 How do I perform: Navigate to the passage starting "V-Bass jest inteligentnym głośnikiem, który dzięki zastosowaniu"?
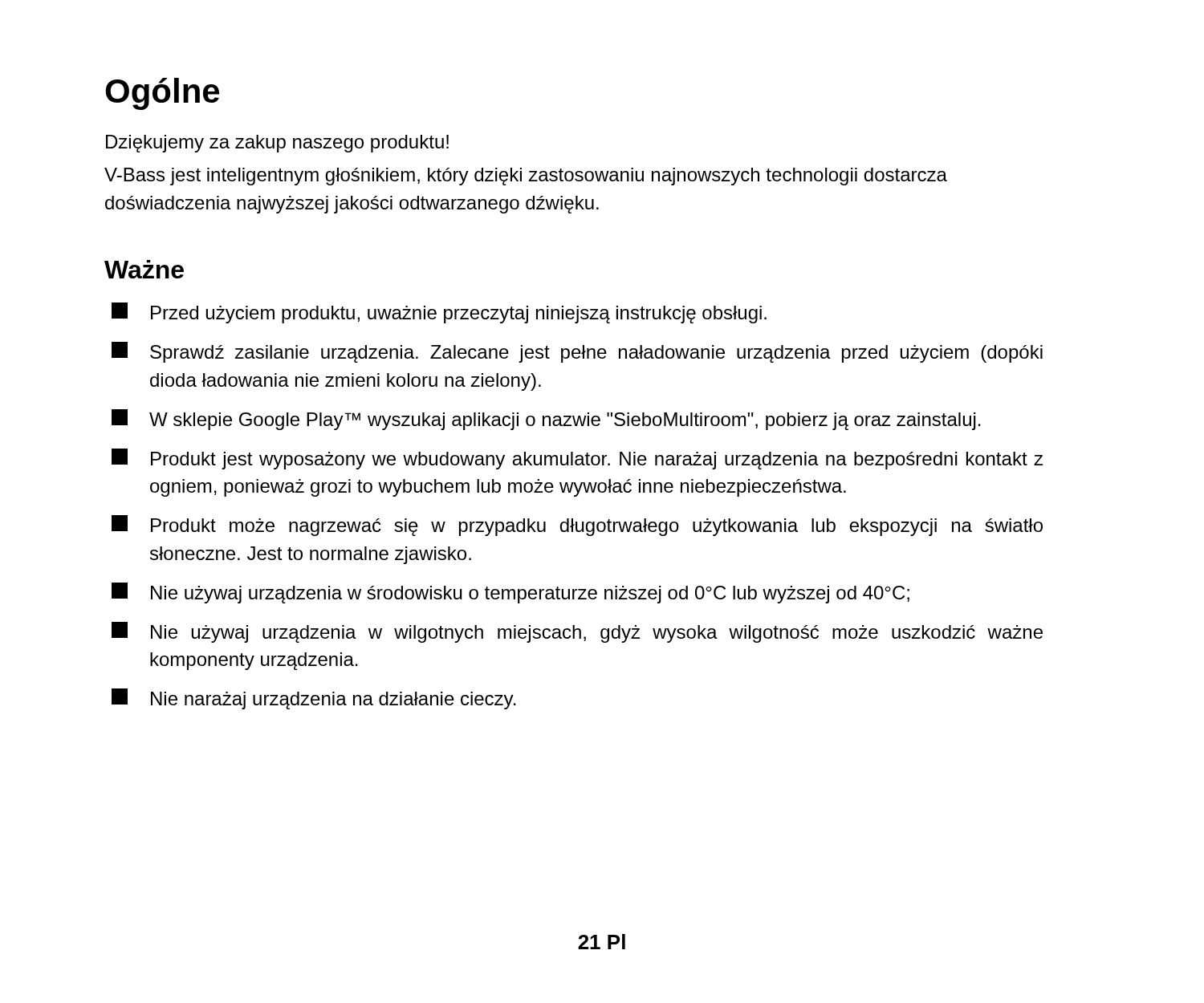[x=526, y=188]
